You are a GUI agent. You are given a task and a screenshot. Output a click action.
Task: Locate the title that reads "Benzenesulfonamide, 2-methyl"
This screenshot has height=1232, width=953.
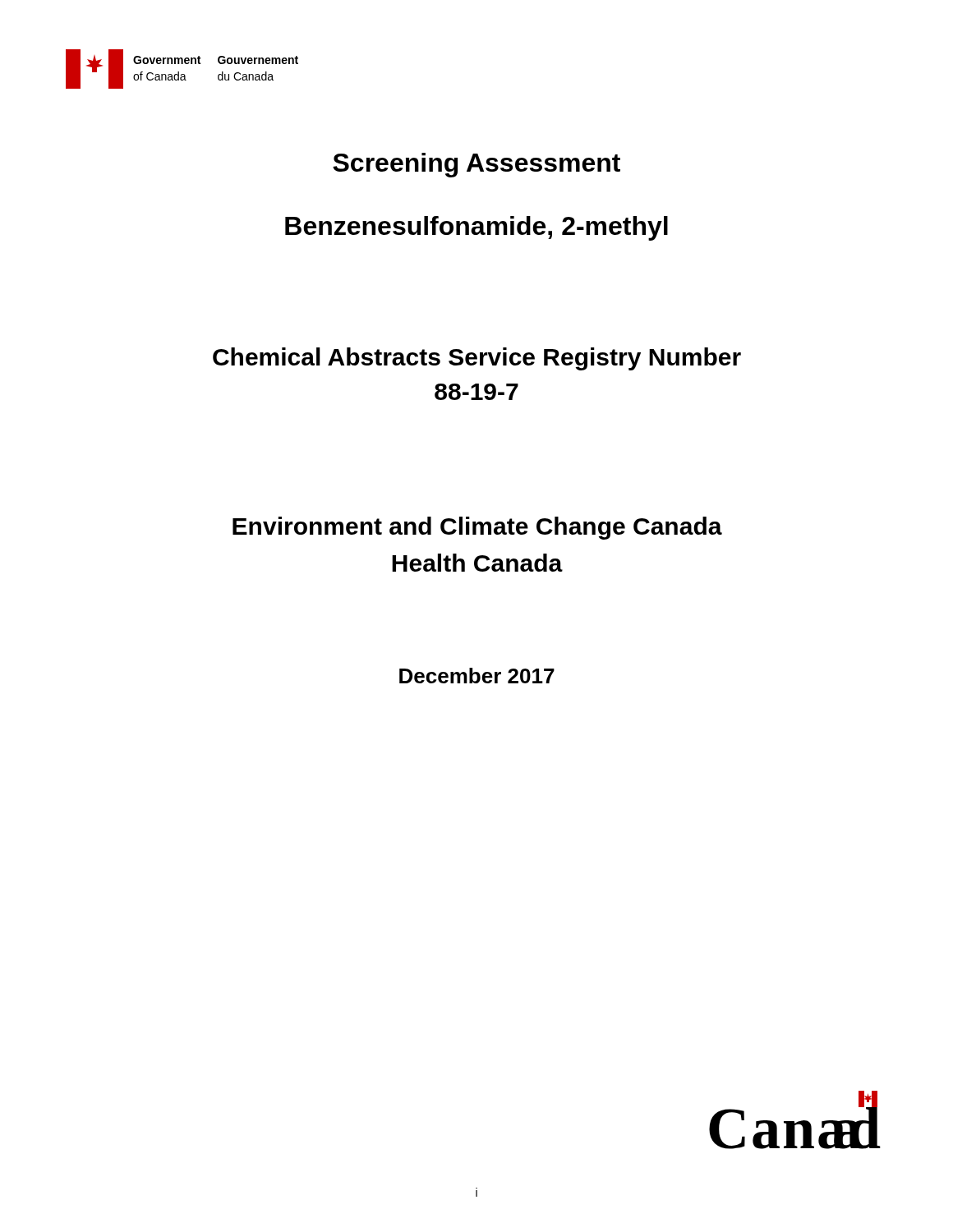click(x=476, y=226)
